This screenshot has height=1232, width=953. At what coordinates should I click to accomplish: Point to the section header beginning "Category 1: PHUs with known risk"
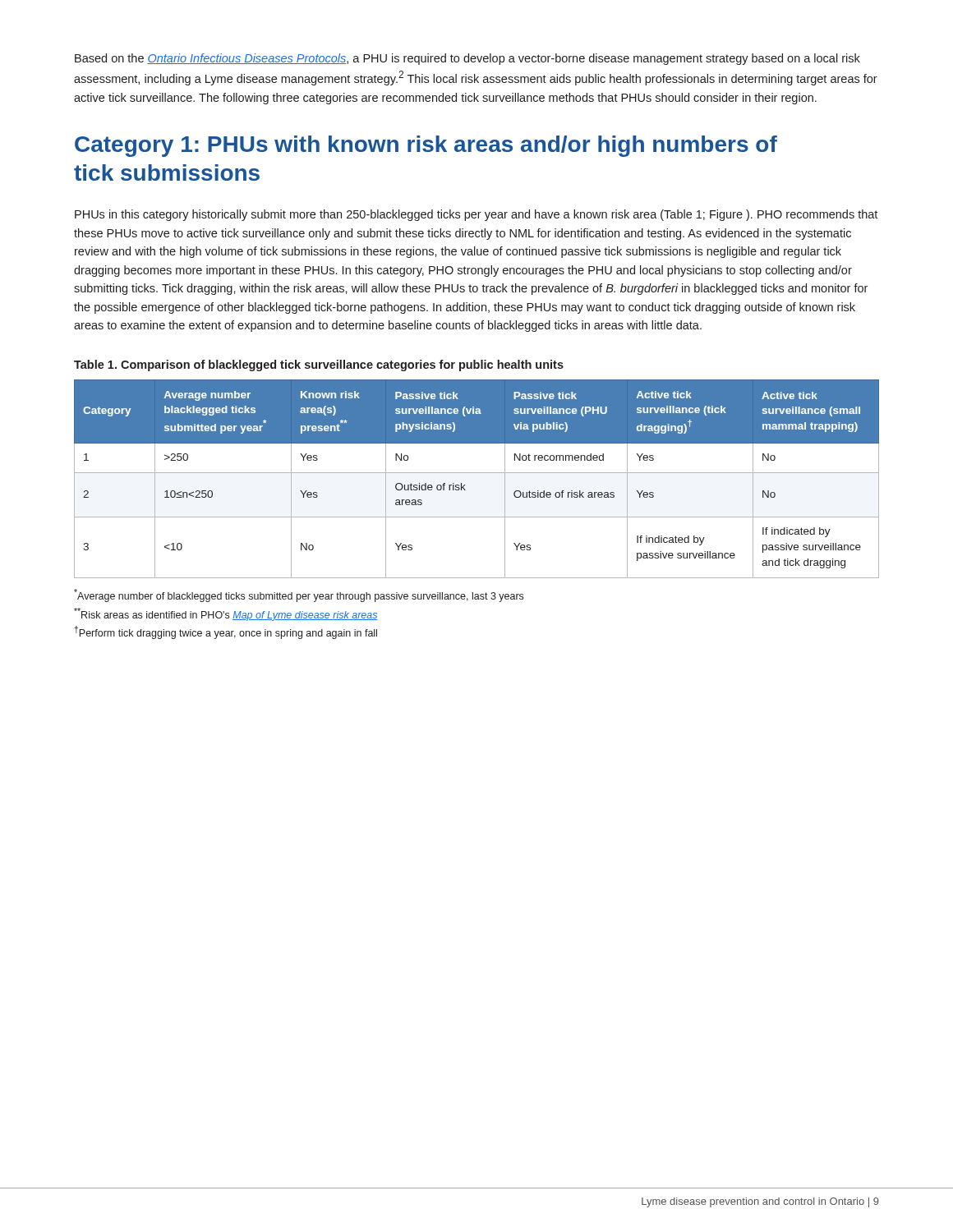[x=425, y=159]
